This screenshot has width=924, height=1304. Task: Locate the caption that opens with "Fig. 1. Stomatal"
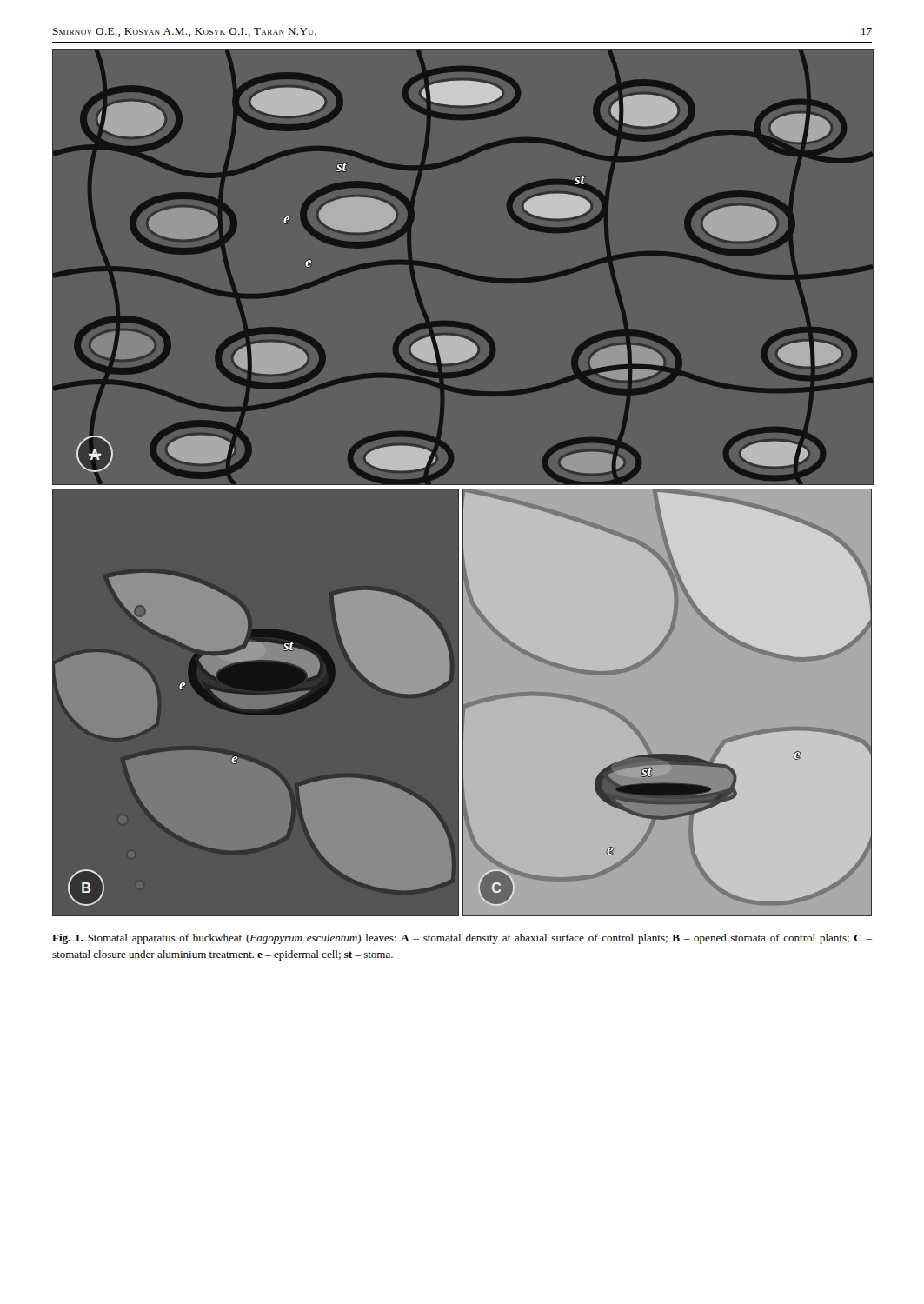[462, 946]
